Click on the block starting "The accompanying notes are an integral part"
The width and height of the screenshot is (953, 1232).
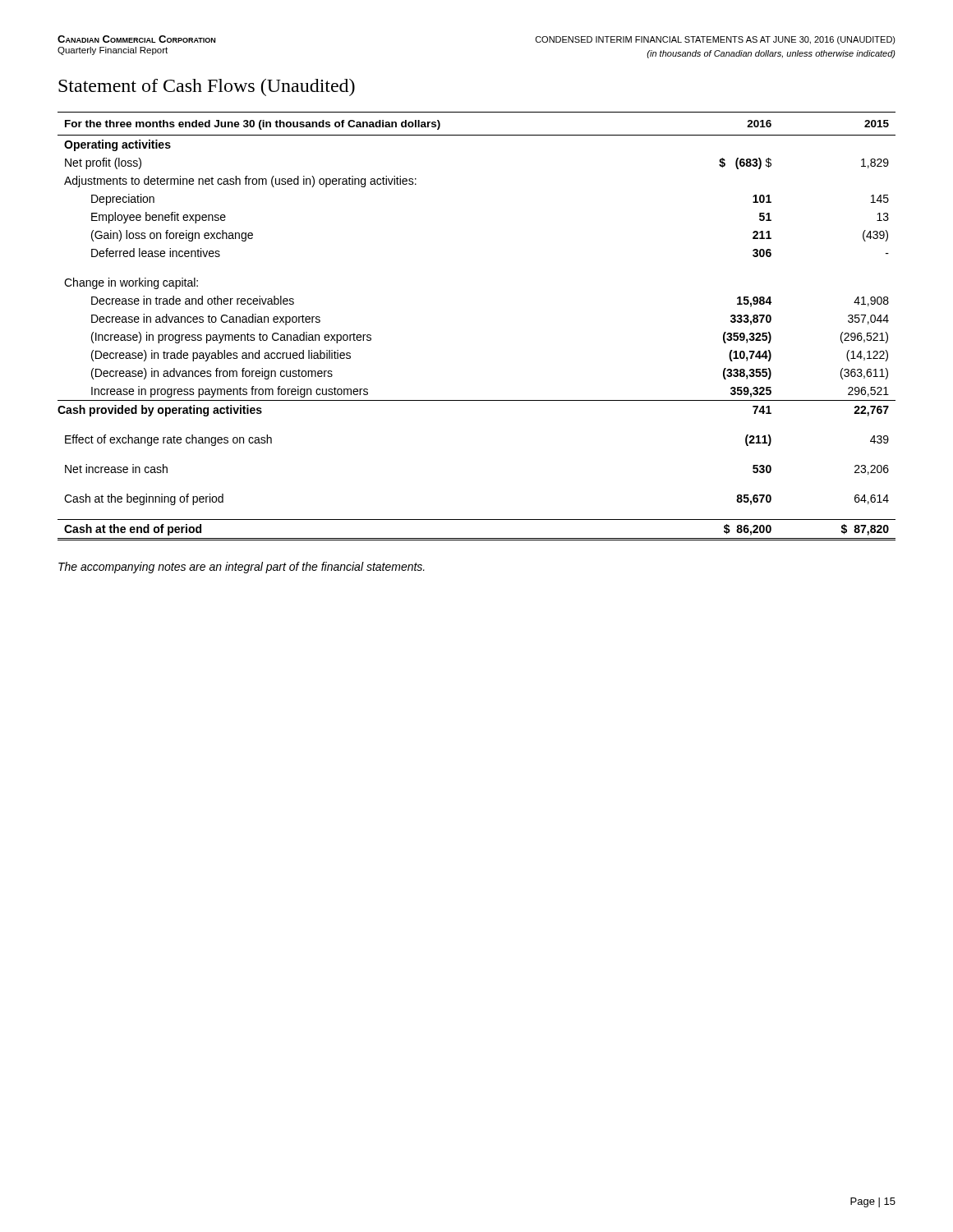coord(242,568)
